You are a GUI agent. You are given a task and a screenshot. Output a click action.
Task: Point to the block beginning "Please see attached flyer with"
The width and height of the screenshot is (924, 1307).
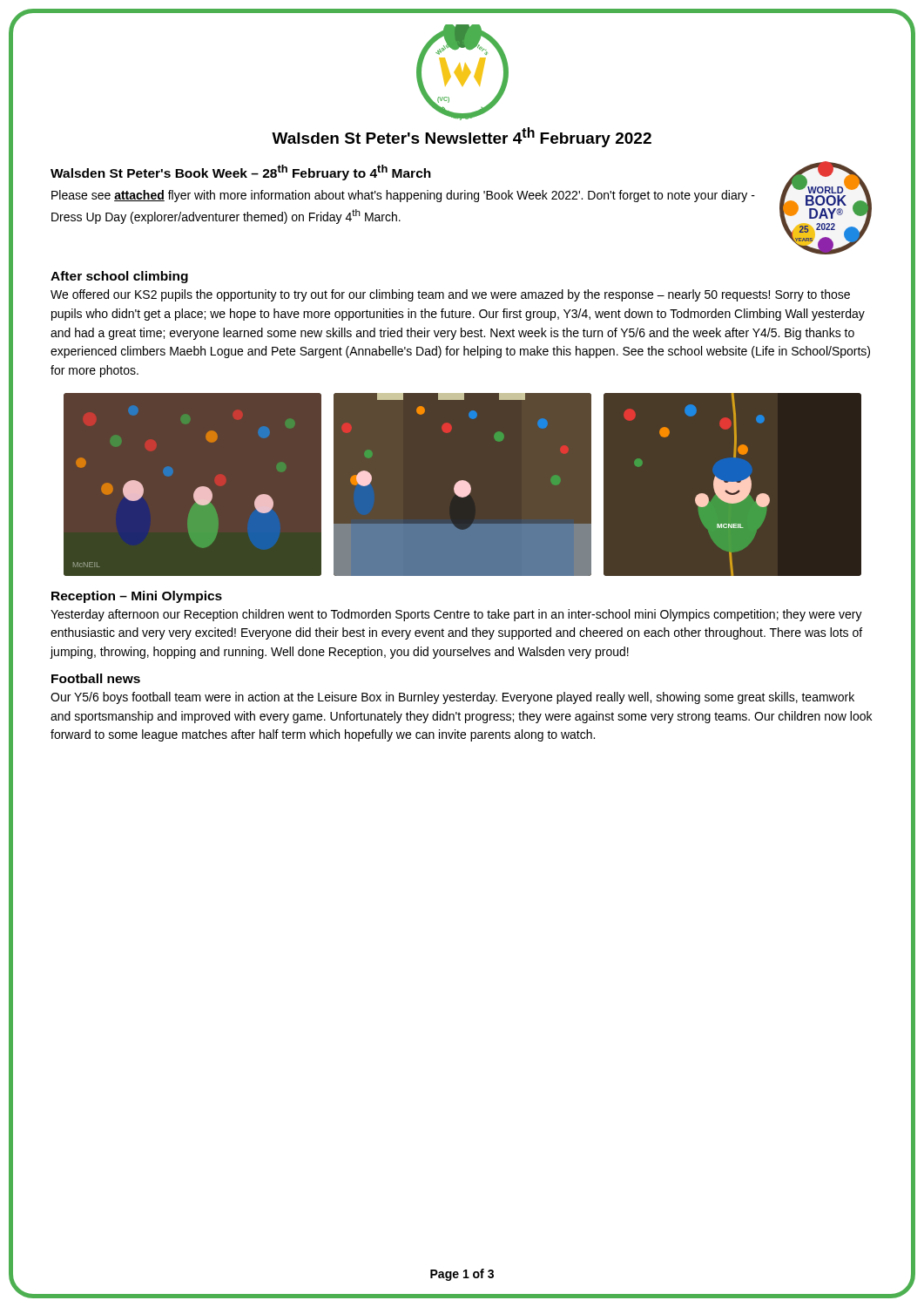point(403,206)
